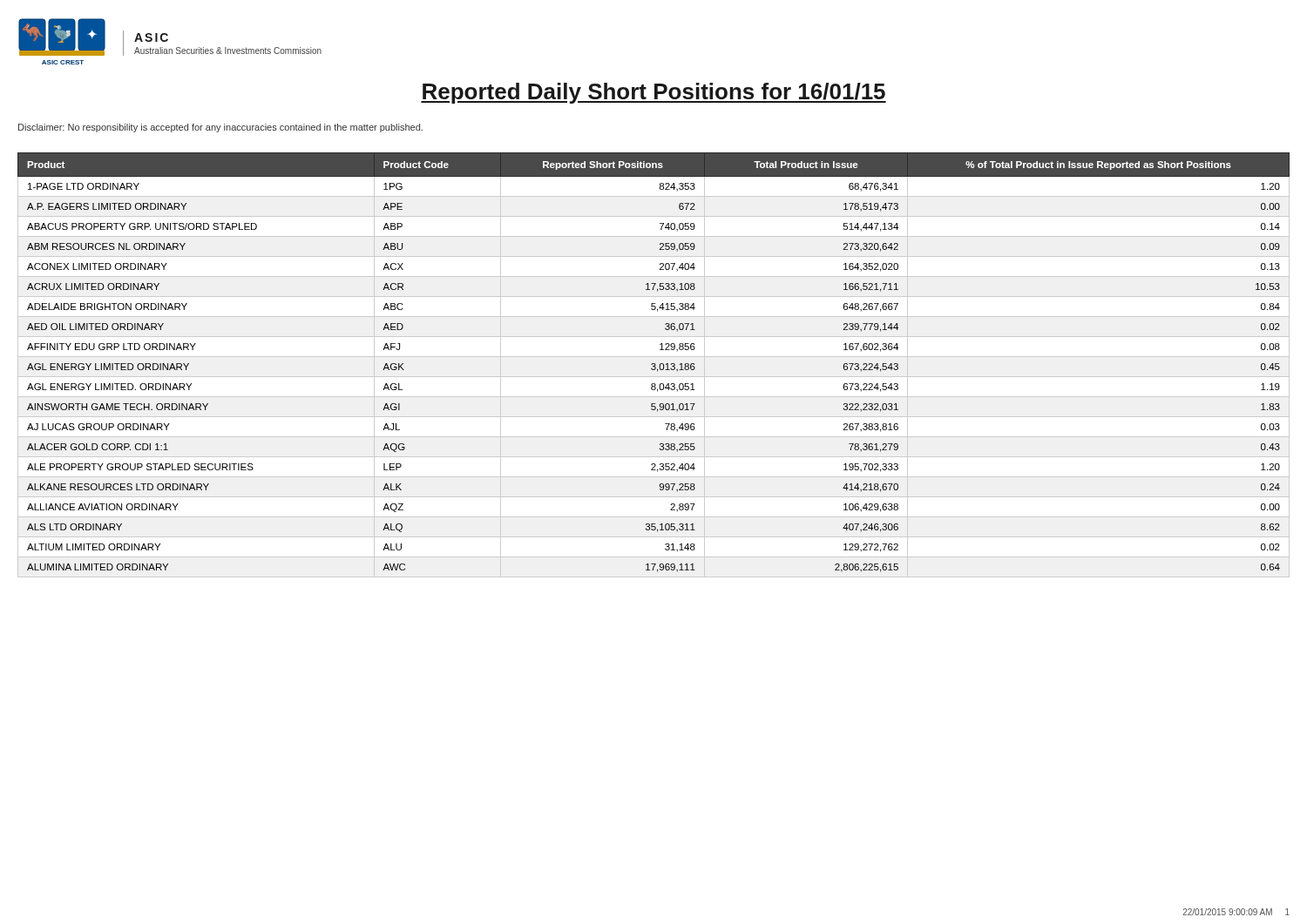Image resolution: width=1307 pixels, height=924 pixels.
Task: Select the element starting "Reported Daily Short Positions for 16/01/15"
Action: pos(654,91)
